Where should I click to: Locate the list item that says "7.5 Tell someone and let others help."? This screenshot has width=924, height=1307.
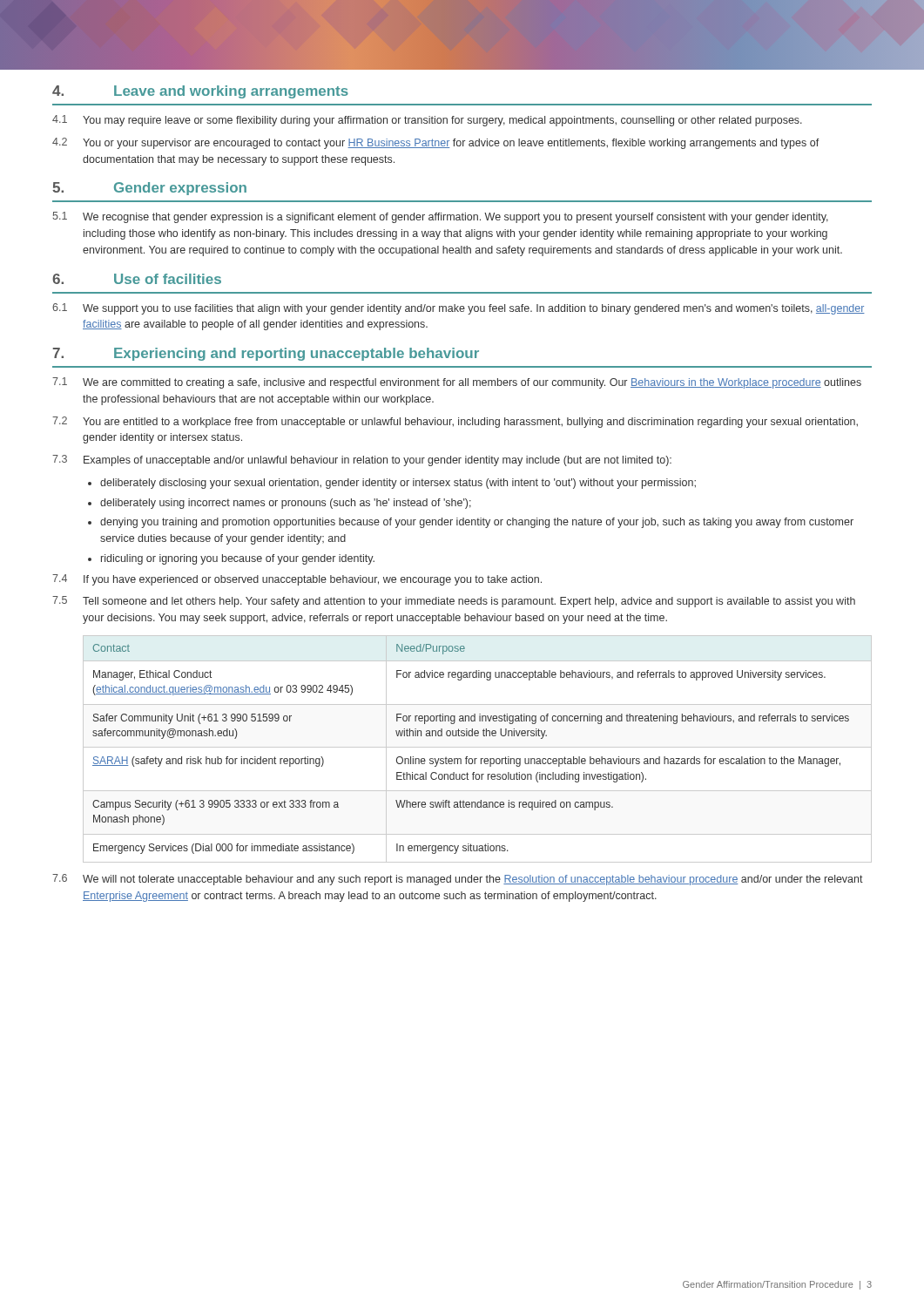[x=462, y=610]
